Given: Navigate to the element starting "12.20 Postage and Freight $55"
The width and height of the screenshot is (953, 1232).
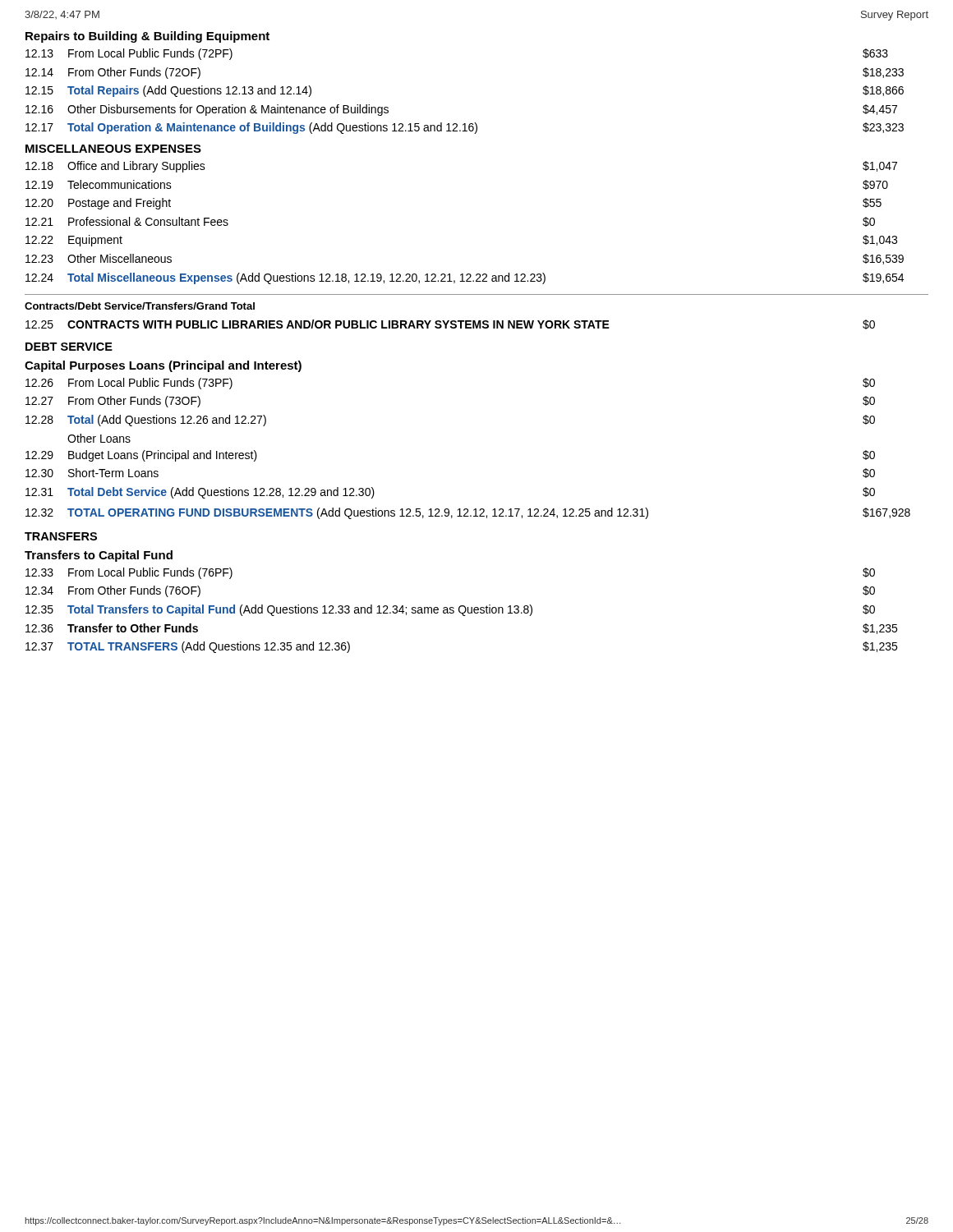Looking at the screenshot, I should (44, 203).
